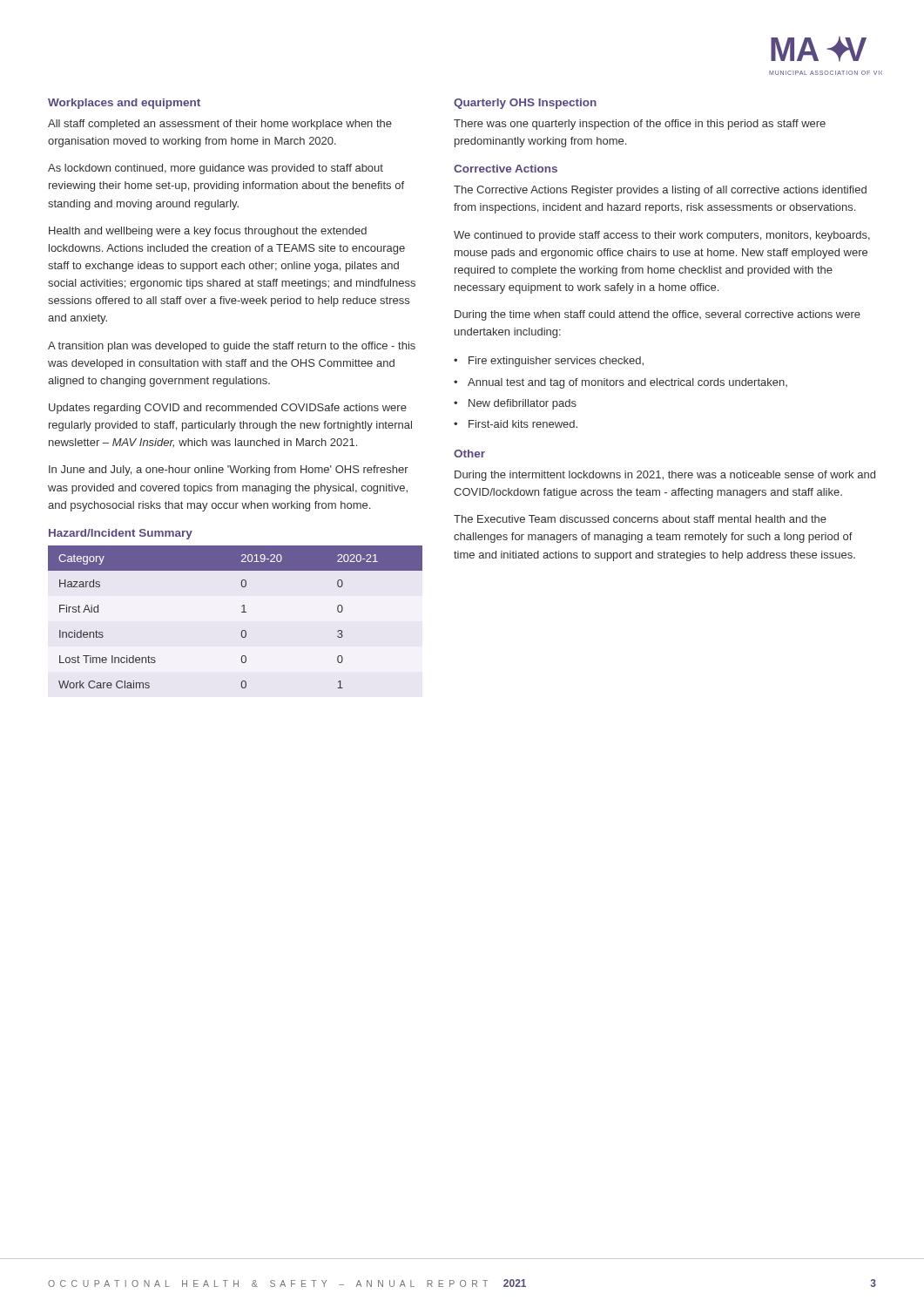
Task: Locate the section header that reads "Quarterly OHS Inspection"
Action: (525, 104)
